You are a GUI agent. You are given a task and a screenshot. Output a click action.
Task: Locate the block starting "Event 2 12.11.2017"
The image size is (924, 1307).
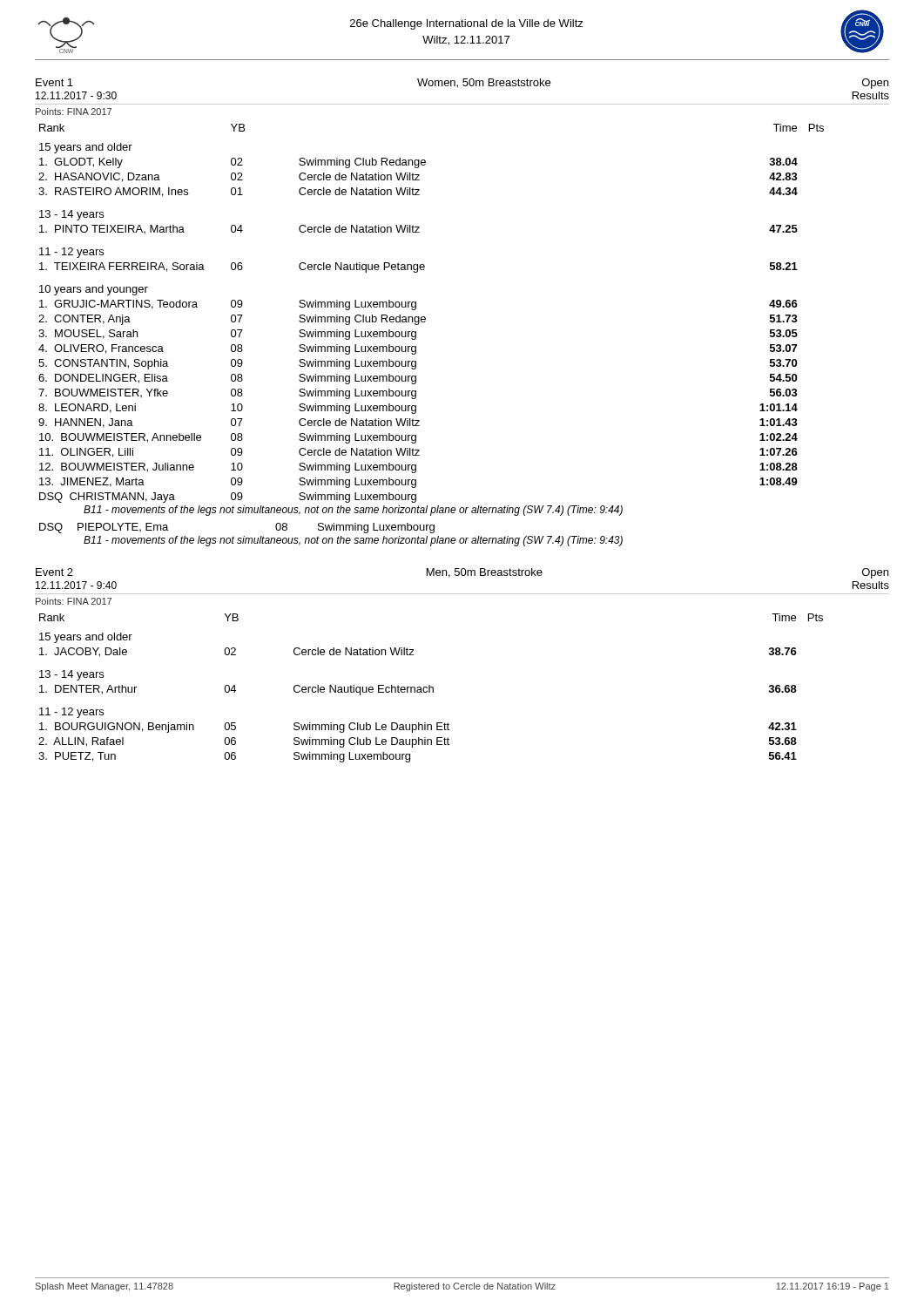[x=462, y=580]
